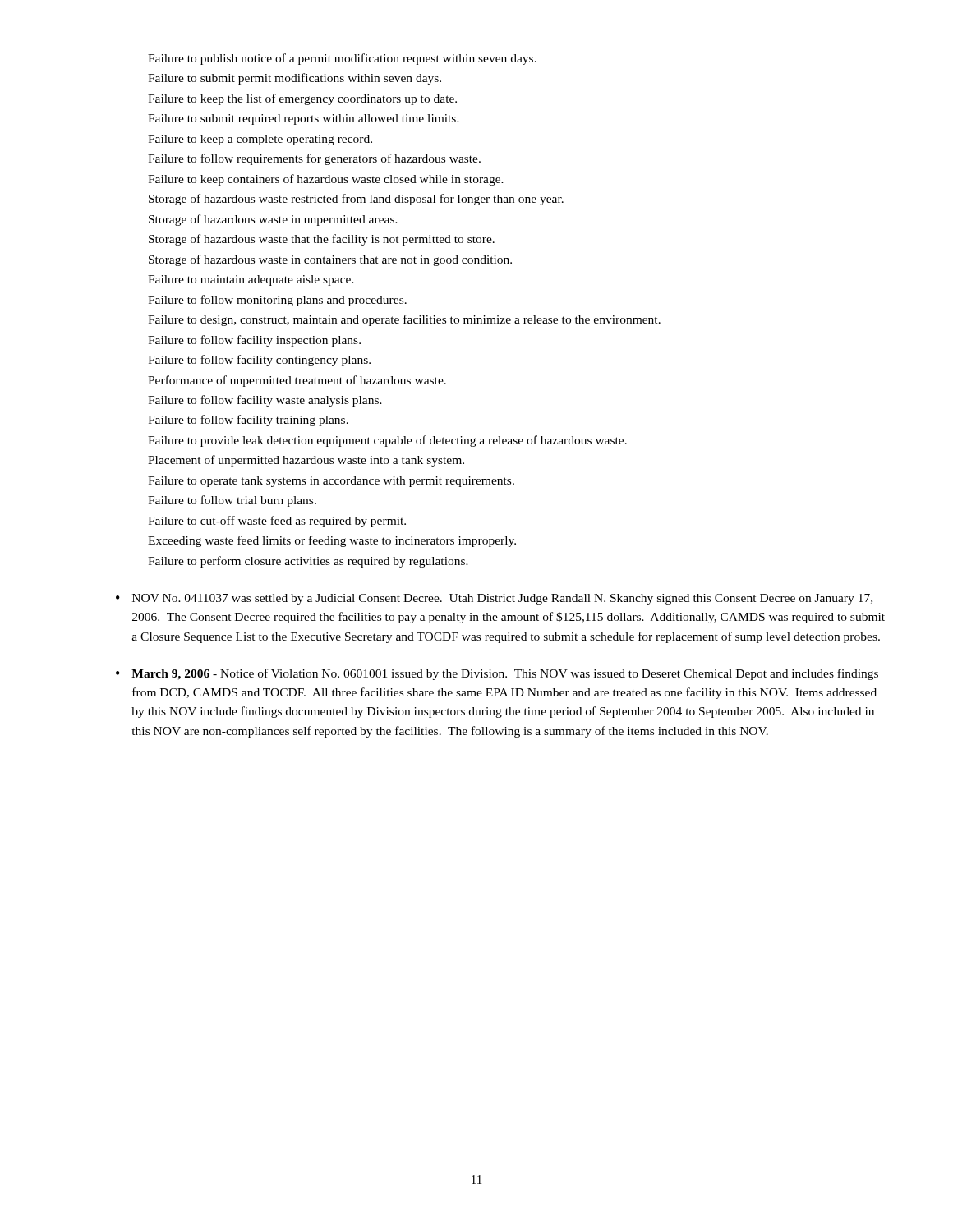Find the block on this page that starts "Failure to cut-off waste feed as required"
The image size is (953, 1232).
tap(277, 520)
